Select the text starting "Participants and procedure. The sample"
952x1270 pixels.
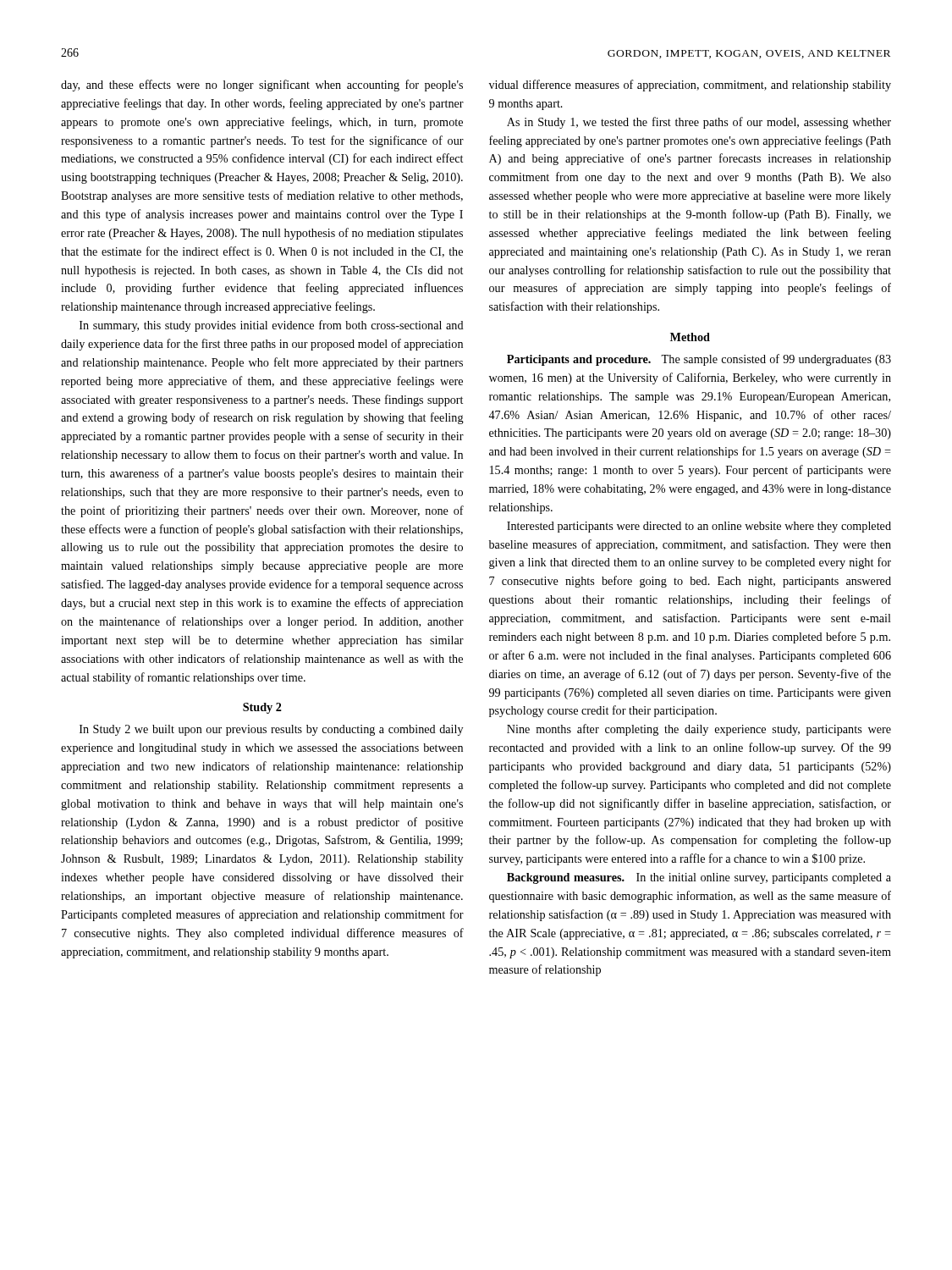click(690, 433)
